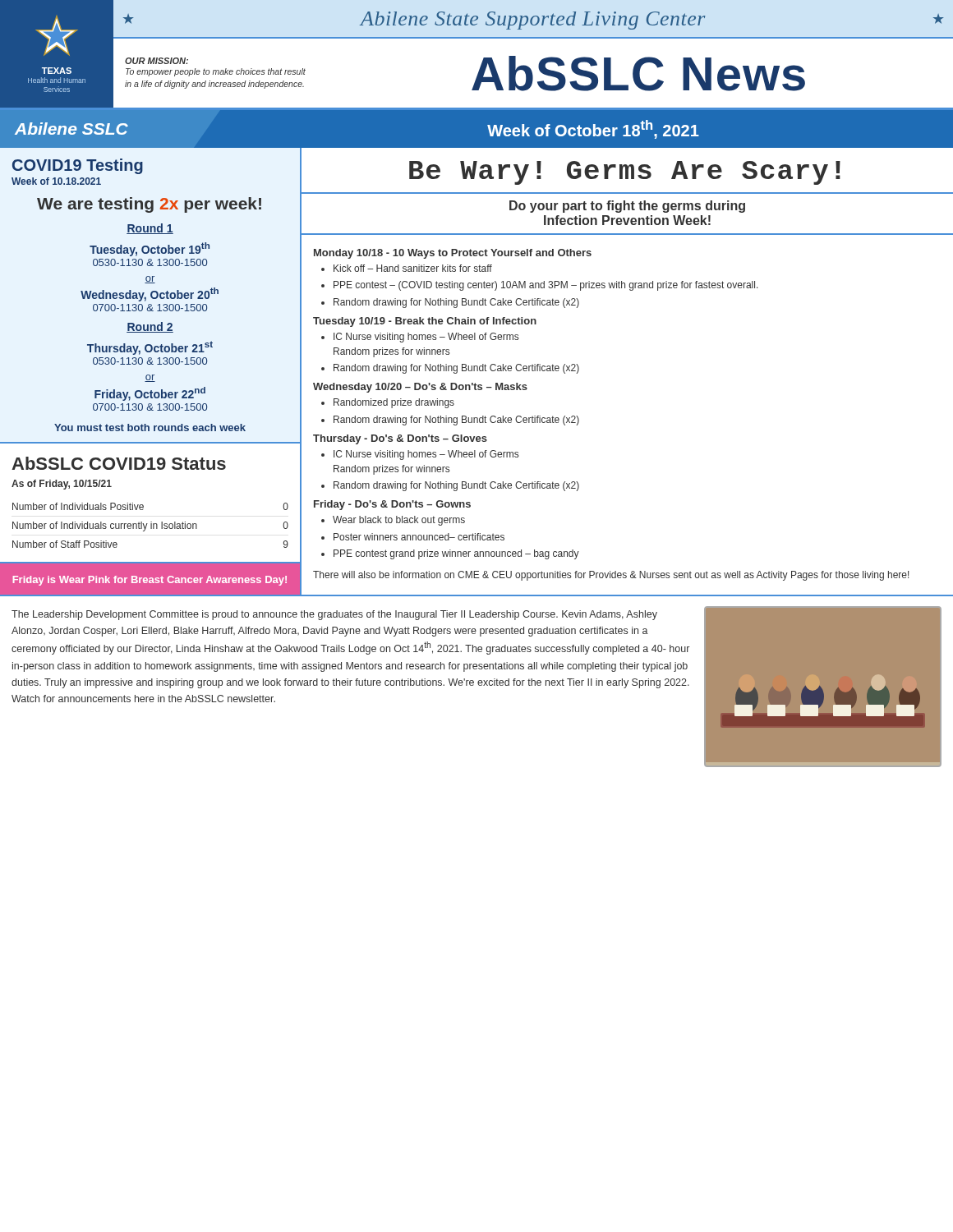The height and width of the screenshot is (1232, 953).
Task: Find the section header that reads "COVID19 Testing Week of 10.18.2021"
Action: click(150, 172)
